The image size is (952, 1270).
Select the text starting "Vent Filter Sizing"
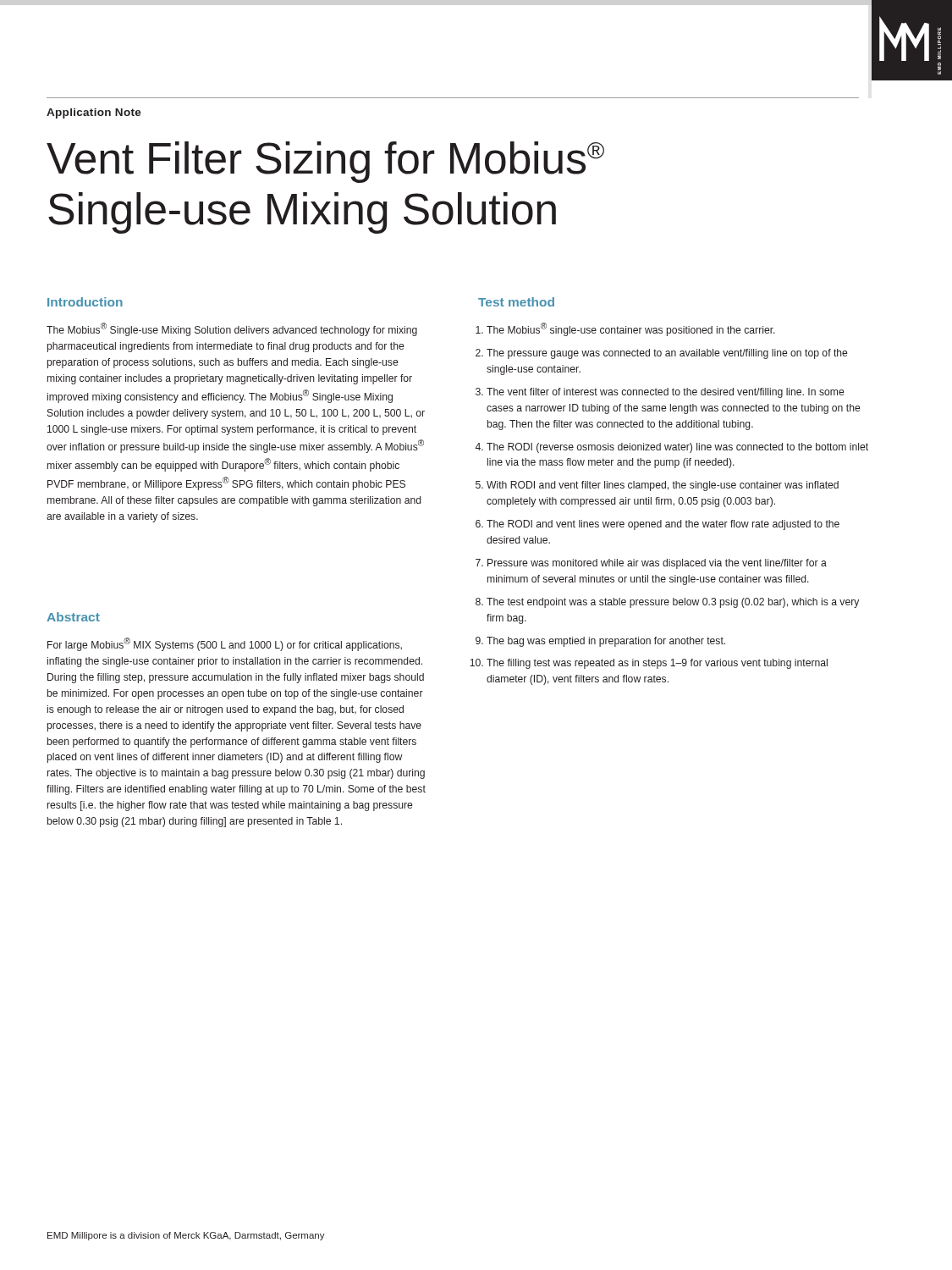[x=325, y=184]
